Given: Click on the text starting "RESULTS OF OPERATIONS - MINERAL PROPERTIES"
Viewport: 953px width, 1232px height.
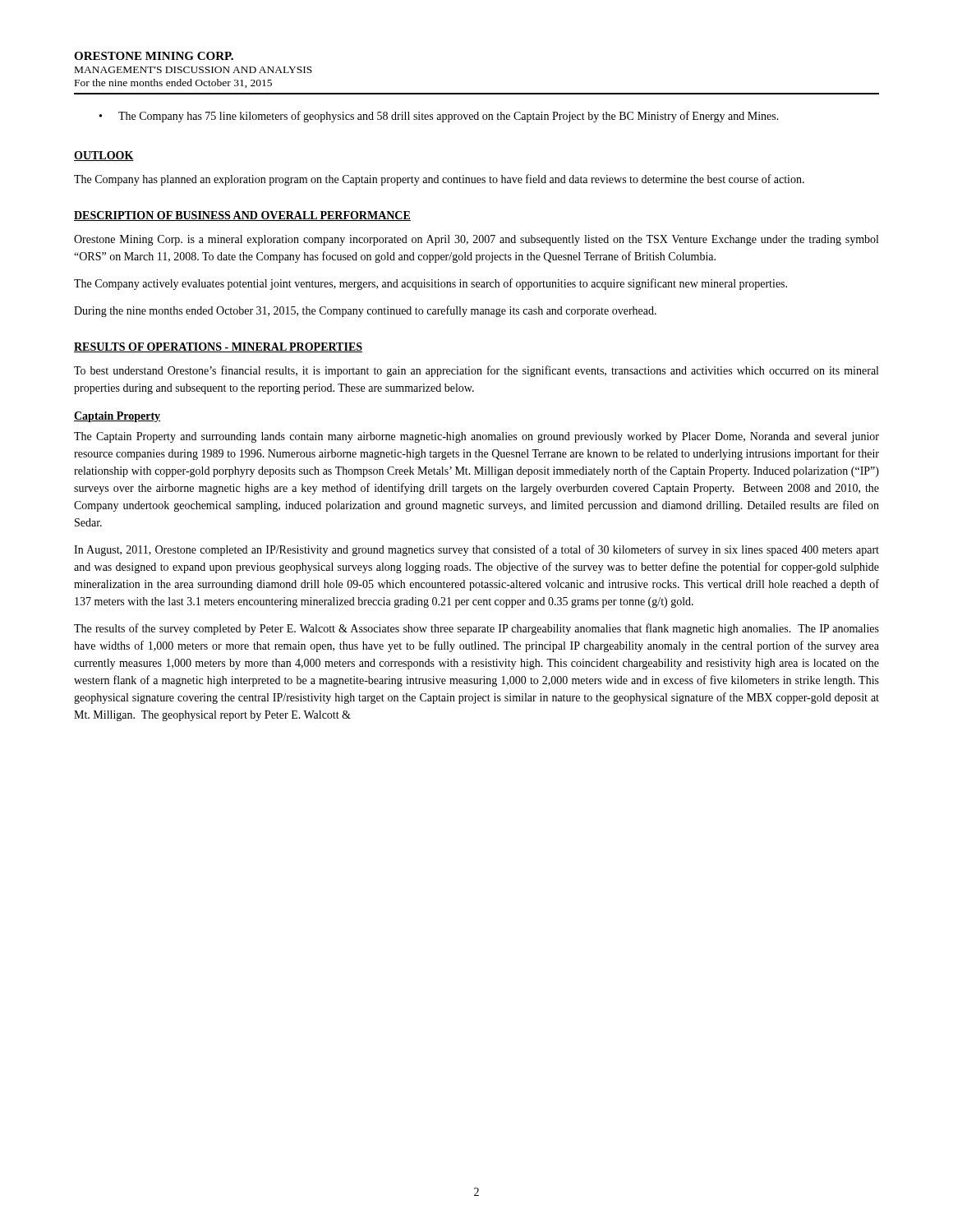Looking at the screenshot, I should [x=218, y=347].
